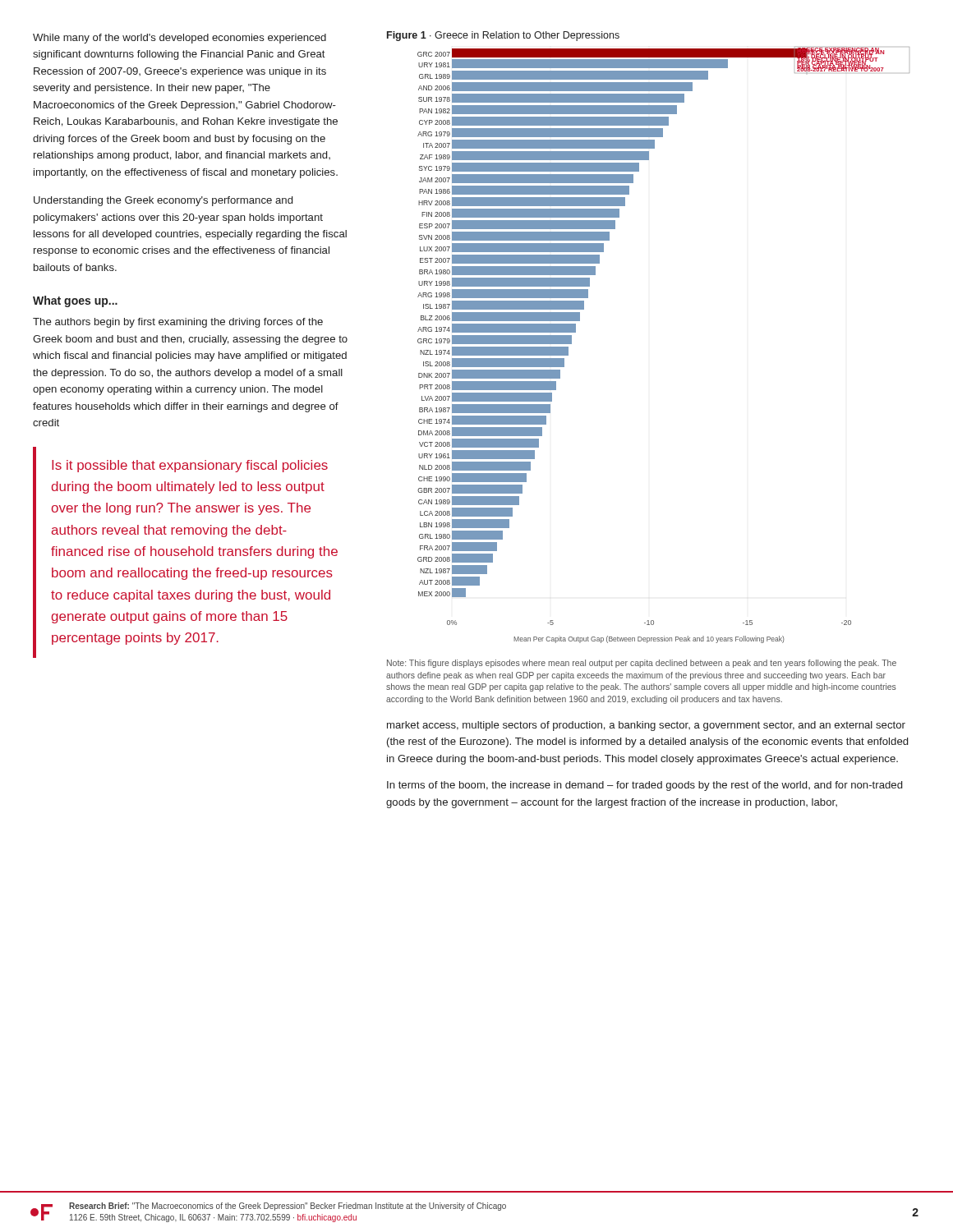
Task: Point to the passage starting "The authors begin"
Action: [x=190, y=372]
